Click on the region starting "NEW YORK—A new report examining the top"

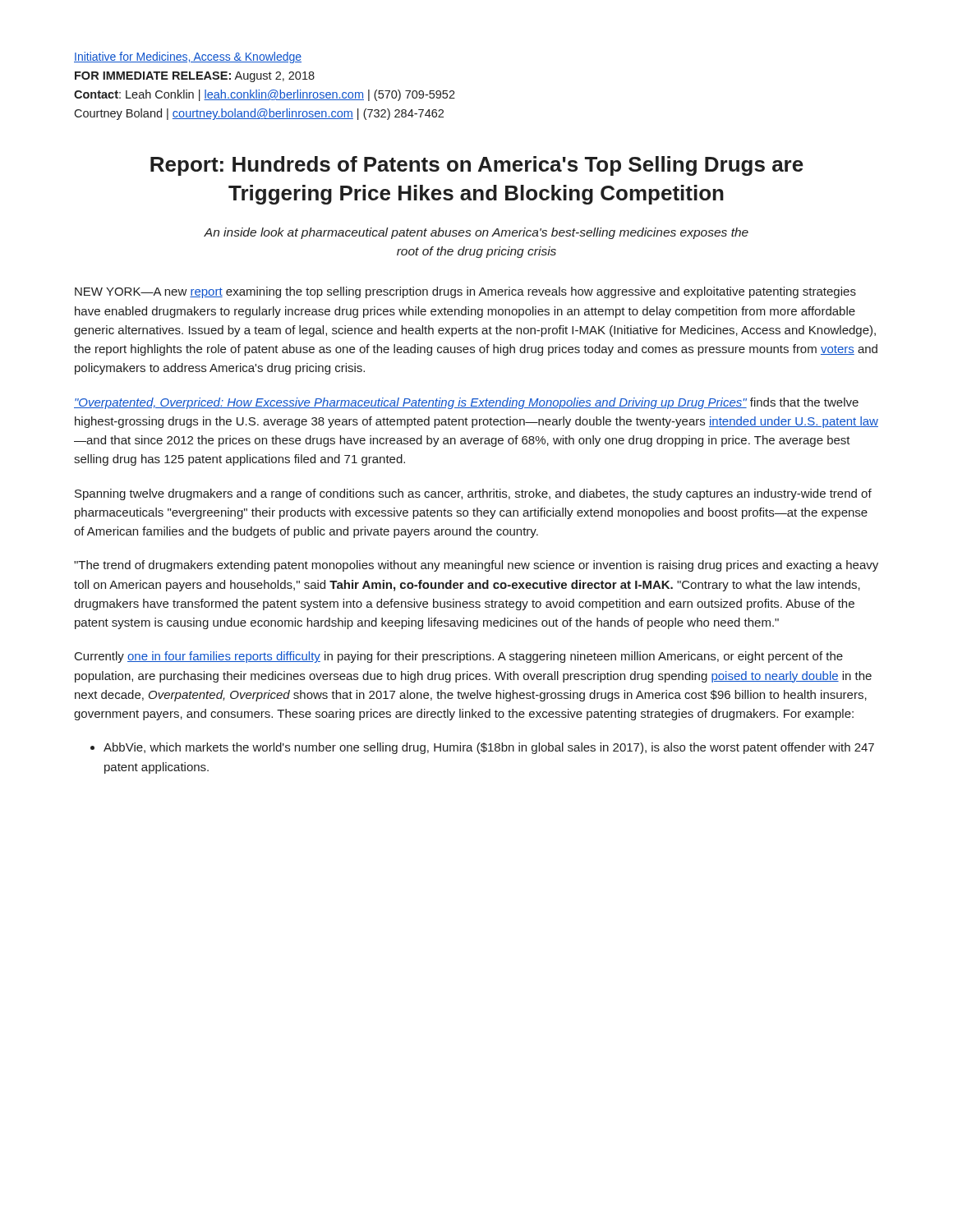[x=476, y=330]
